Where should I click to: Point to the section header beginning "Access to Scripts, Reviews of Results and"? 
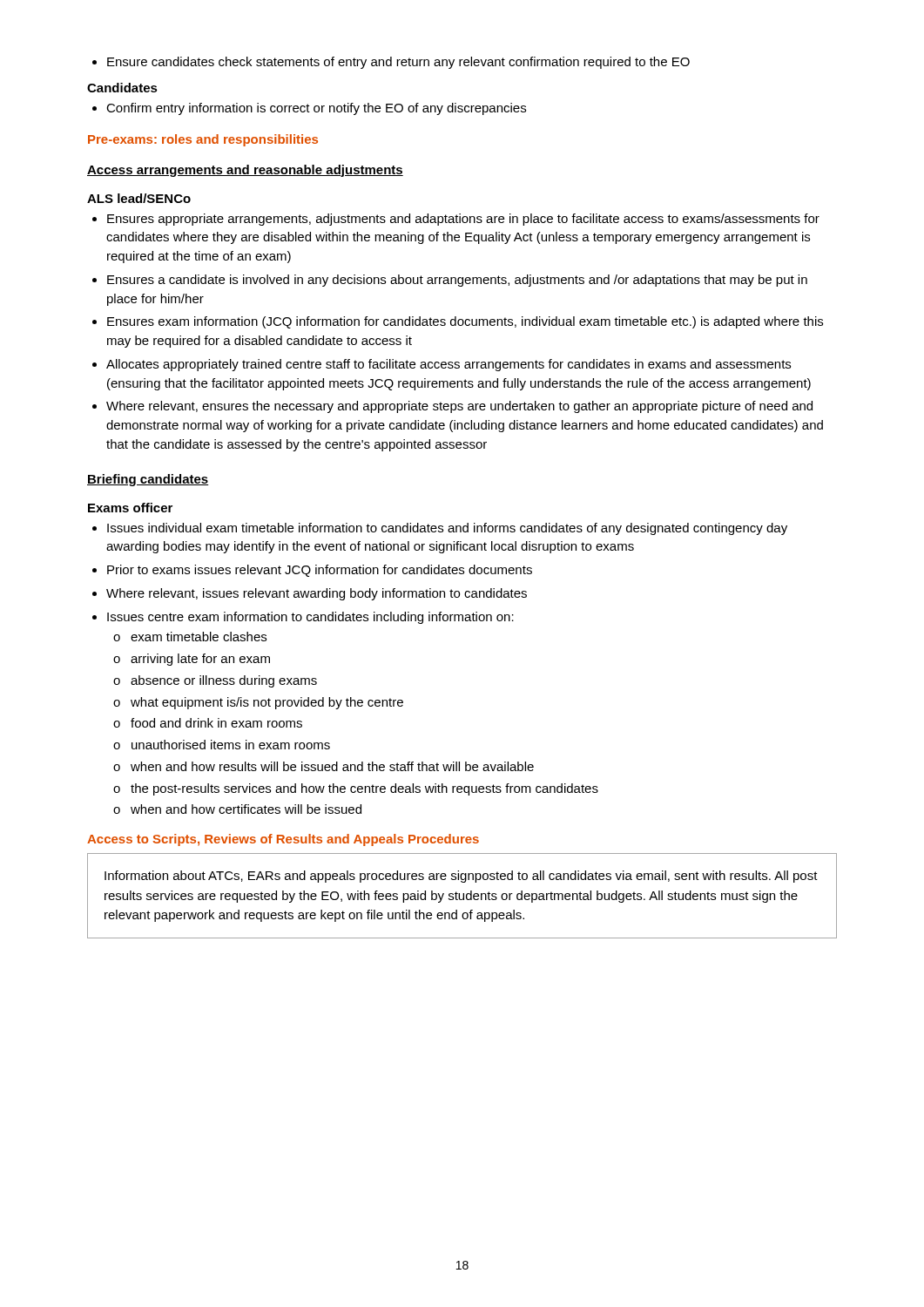283,839
